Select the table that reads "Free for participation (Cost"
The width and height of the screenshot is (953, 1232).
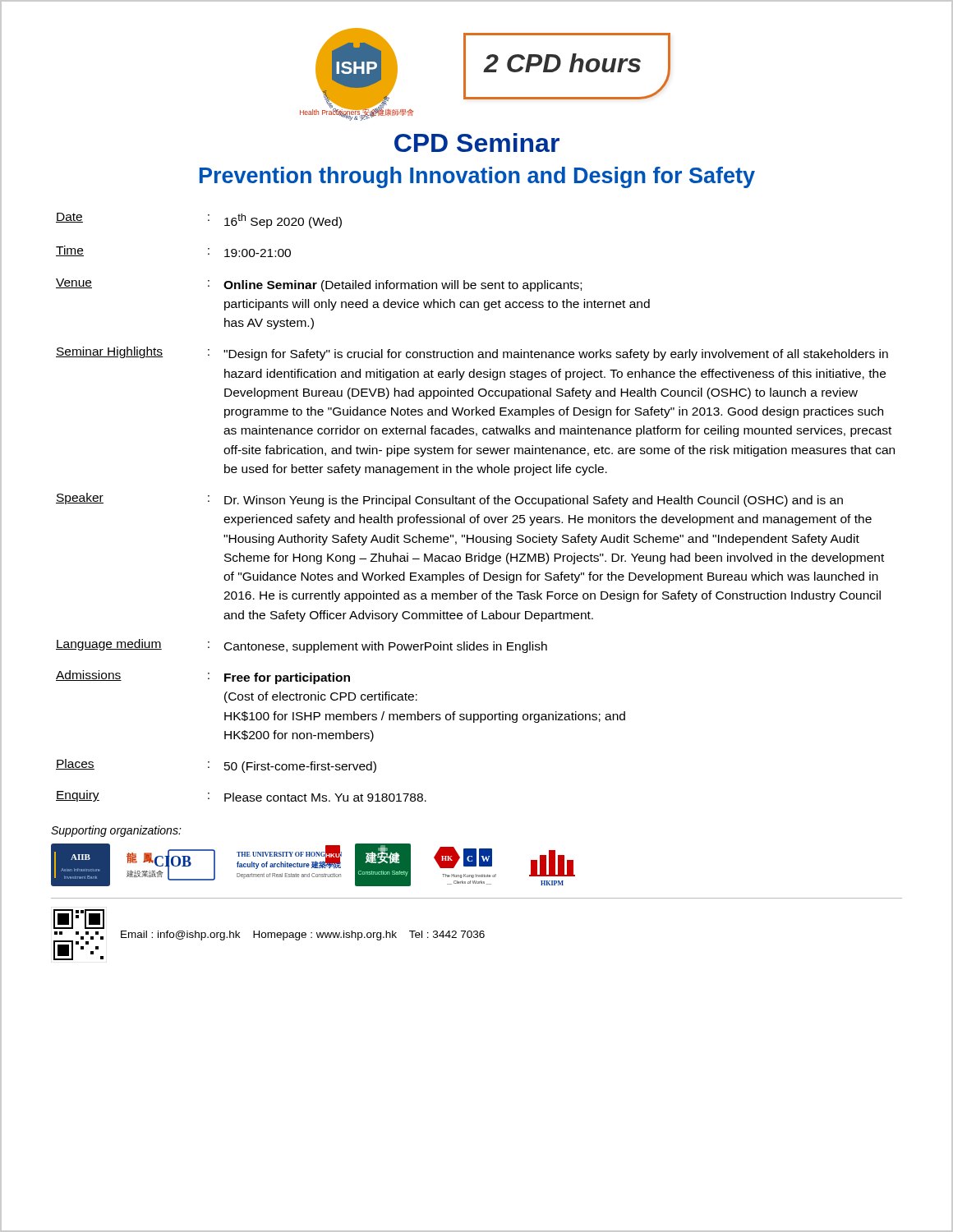pyautogui.click(x=476, y=510)
